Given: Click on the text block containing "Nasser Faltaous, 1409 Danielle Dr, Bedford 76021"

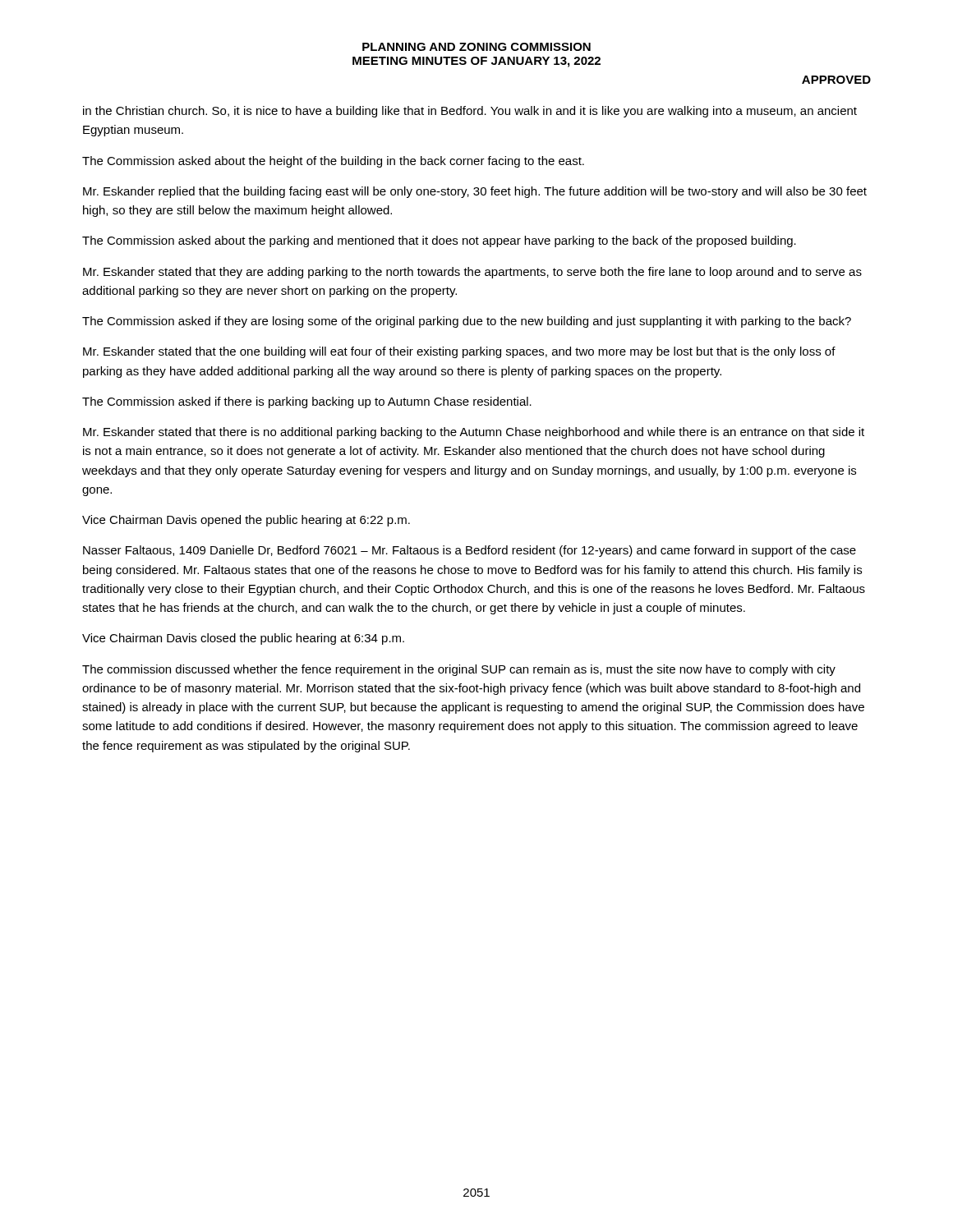Looking at the screenshot, I should [x=474, y=579].
